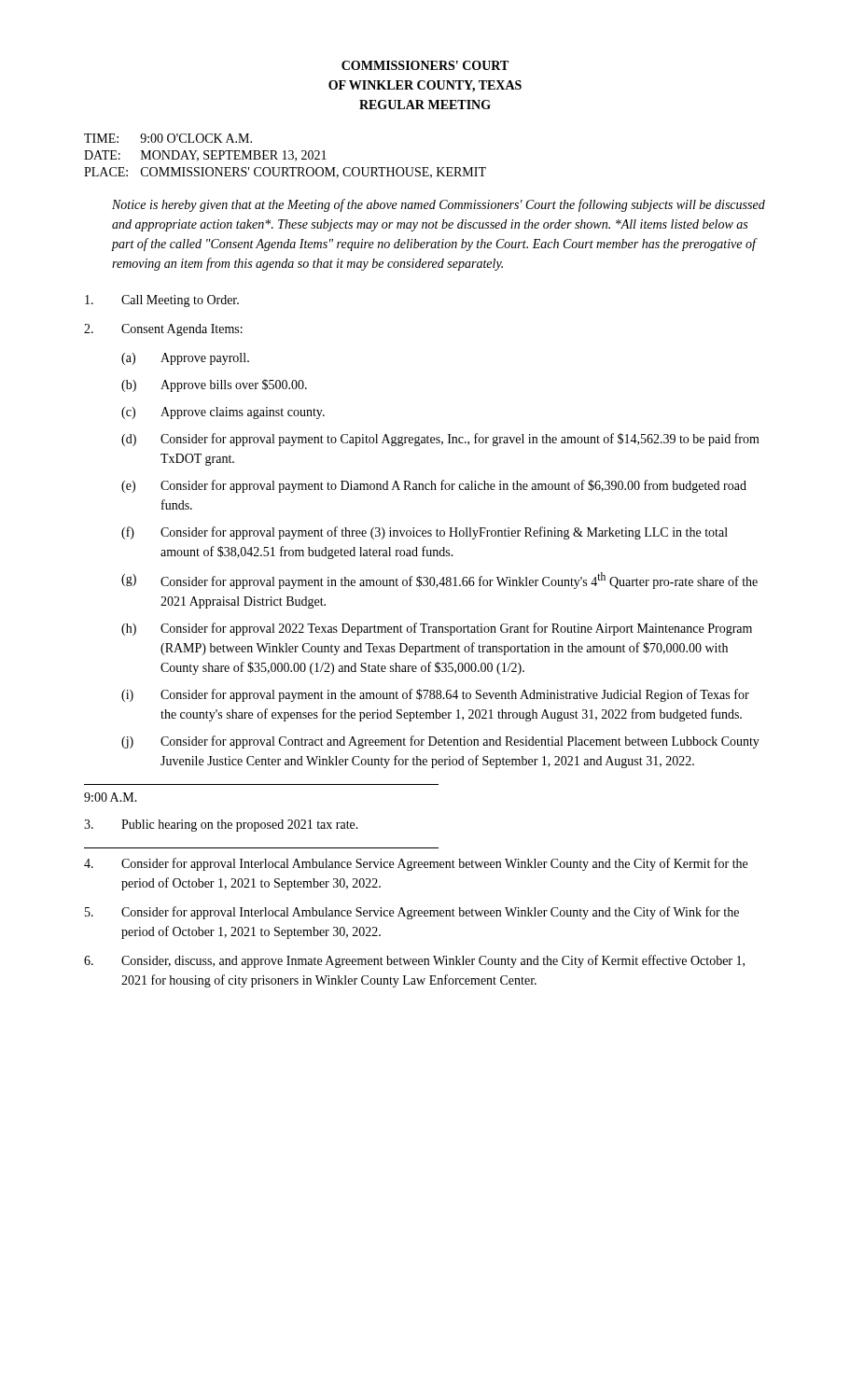
Task: Click on the block starting "Call Meeting to Order."
Action: point(162,301)
